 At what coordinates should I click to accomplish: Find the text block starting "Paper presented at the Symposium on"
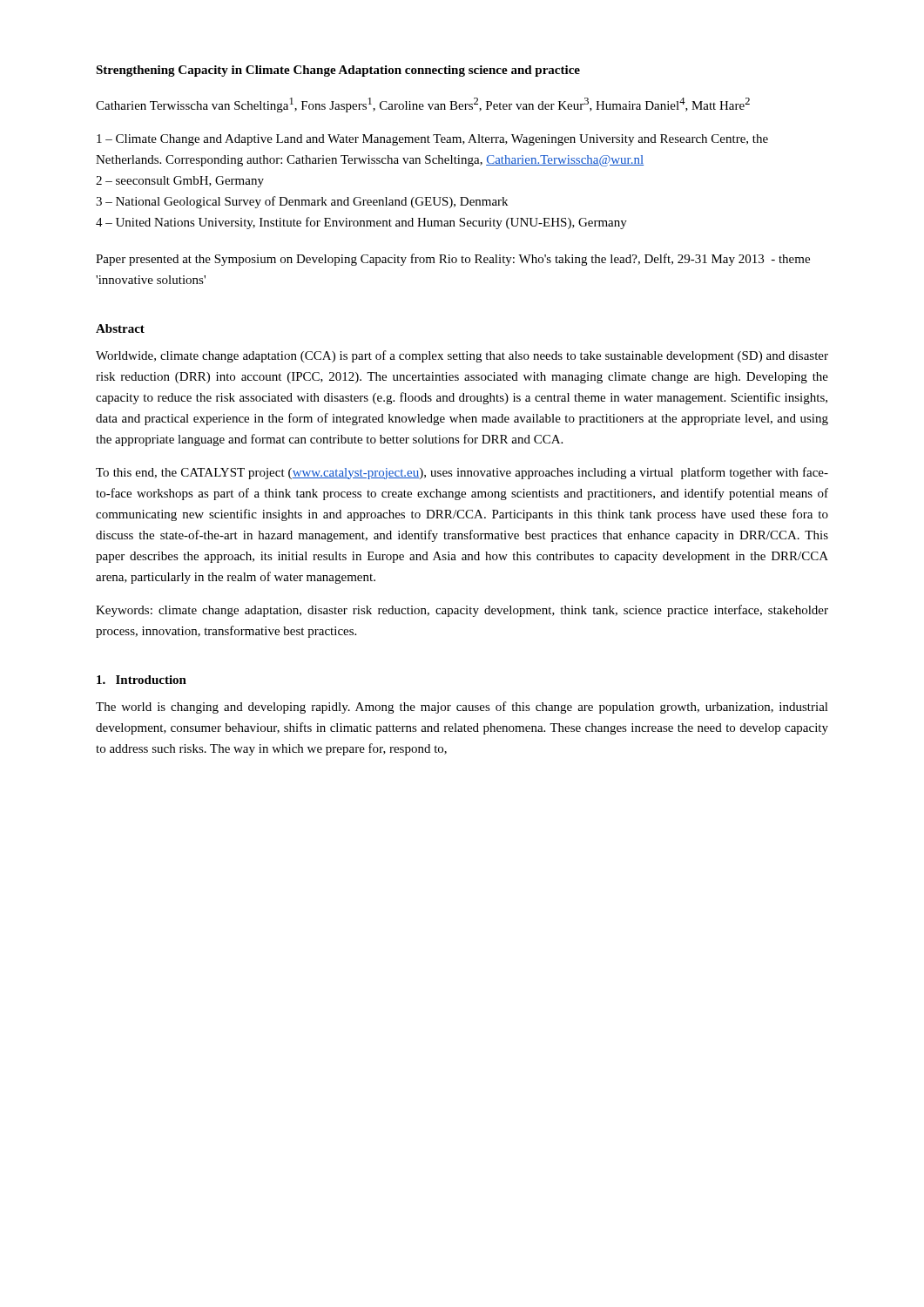pyautogui.click(x=453, y=269)
